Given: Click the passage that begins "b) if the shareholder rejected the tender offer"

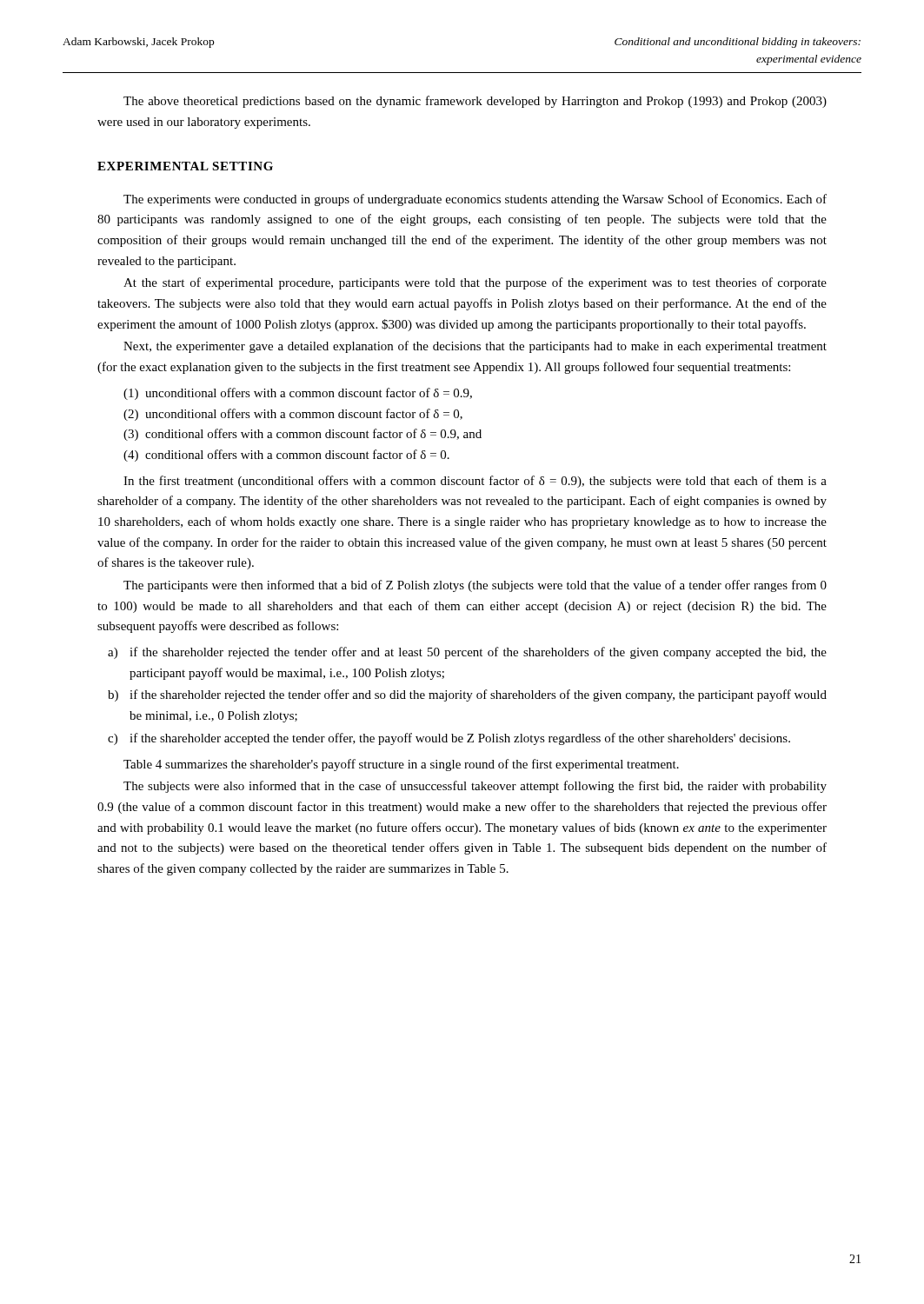Looking at the screenshot, I should coord(467,706).
